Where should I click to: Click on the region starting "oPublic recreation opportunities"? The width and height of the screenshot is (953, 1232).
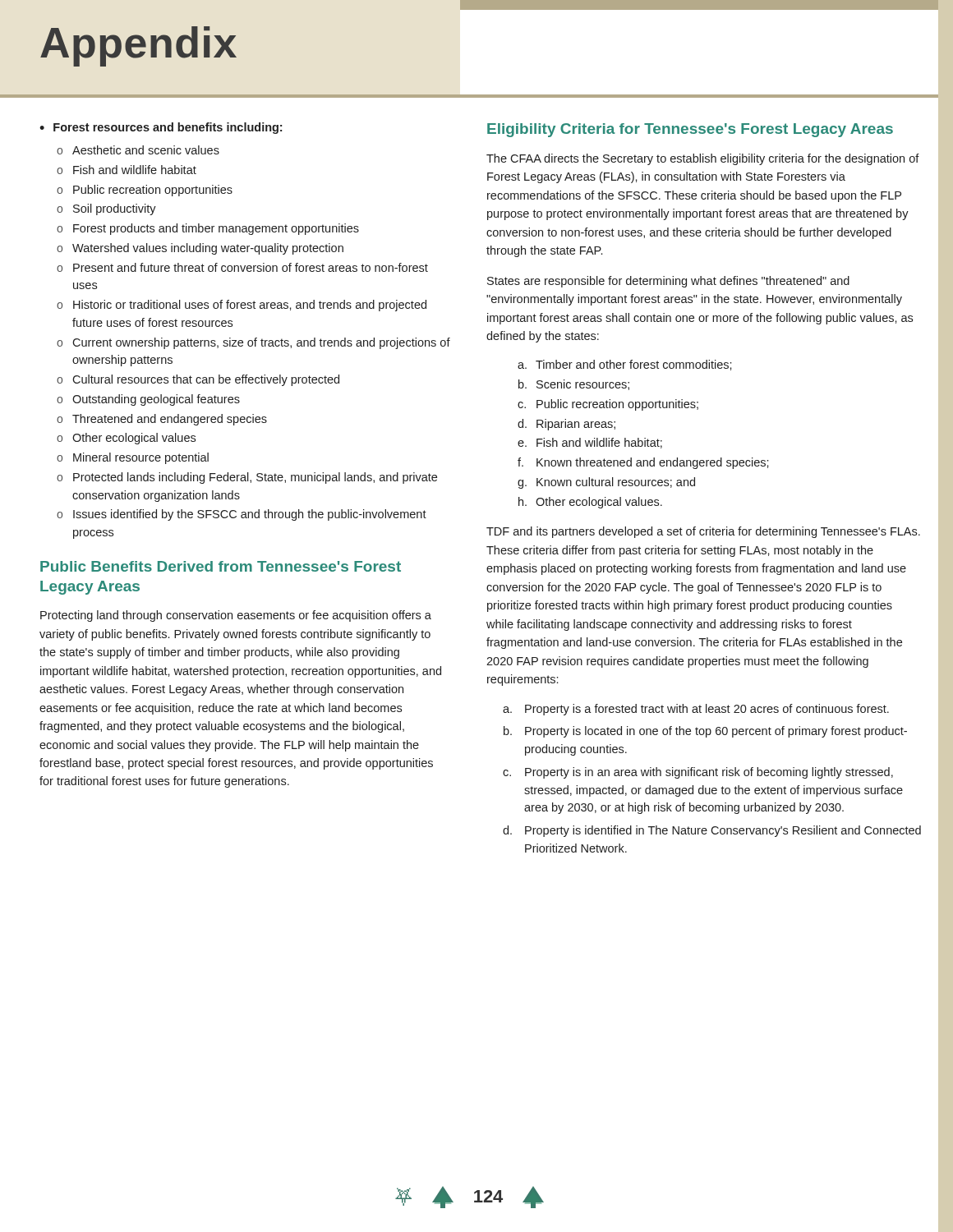pyautogui.click(x=143, y=190)
